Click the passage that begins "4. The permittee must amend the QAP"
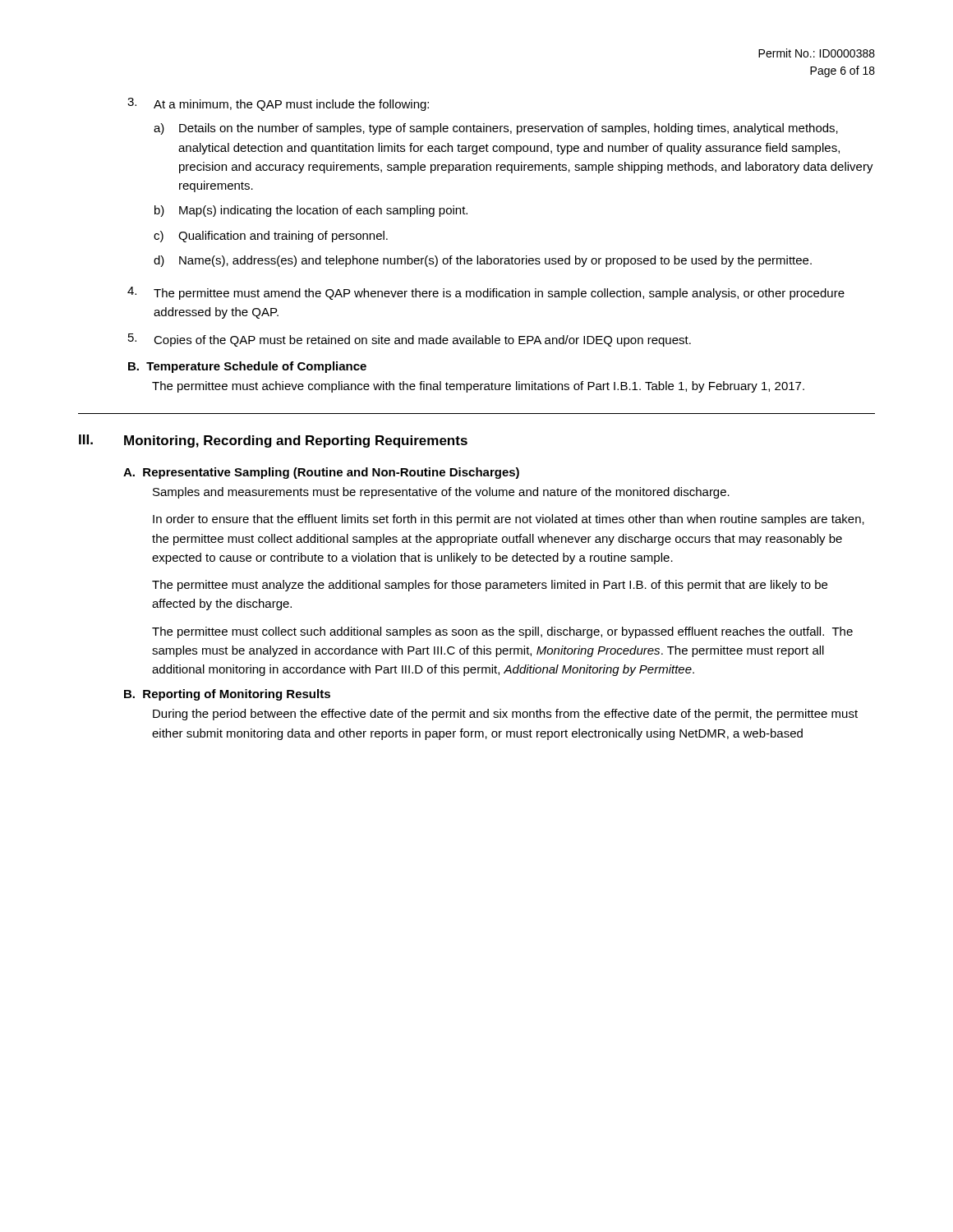The width and height of the screenshot is (953, 1232). tap(501, 302)
